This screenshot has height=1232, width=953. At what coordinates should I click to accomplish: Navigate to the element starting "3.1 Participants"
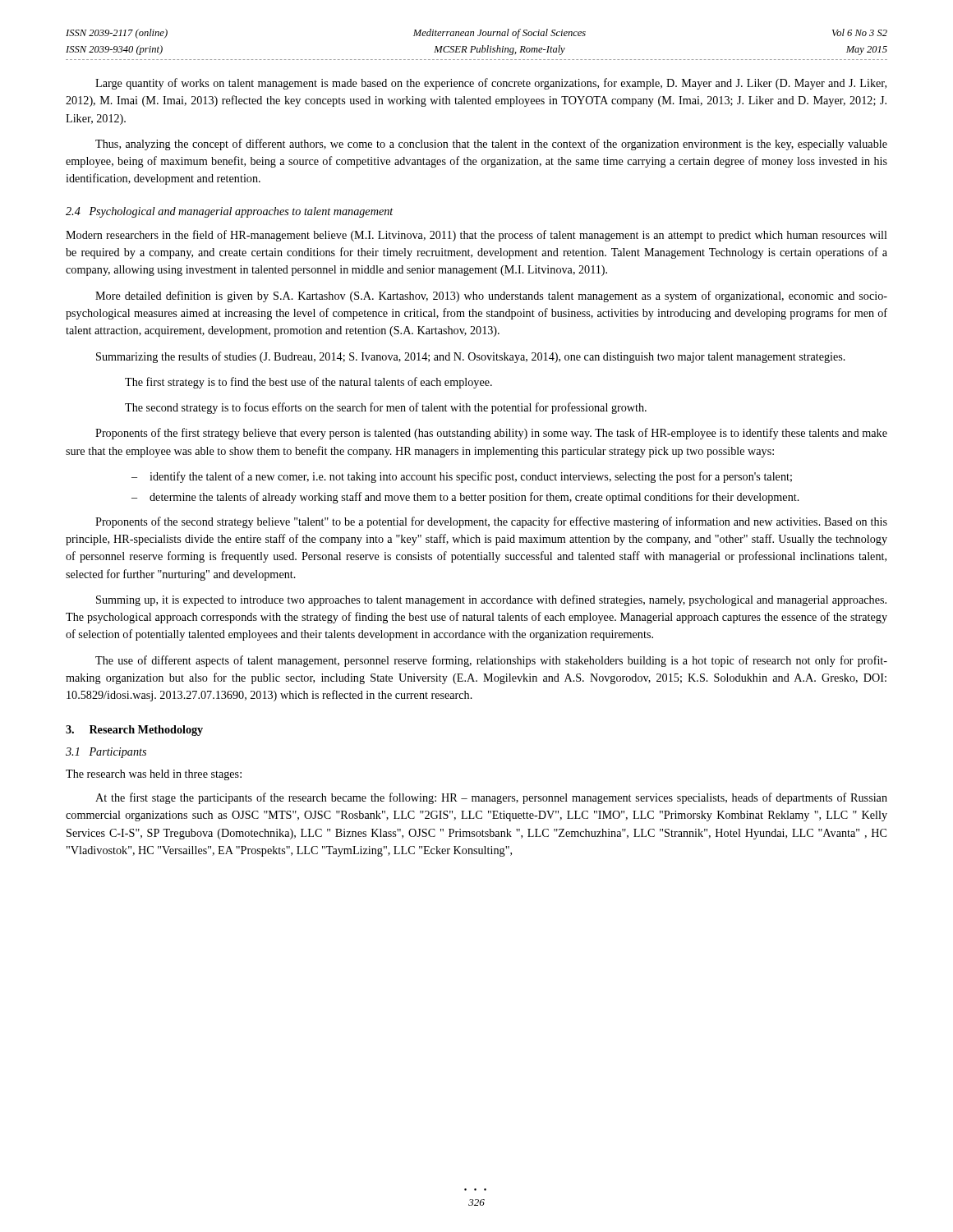(x=106, y=751)
